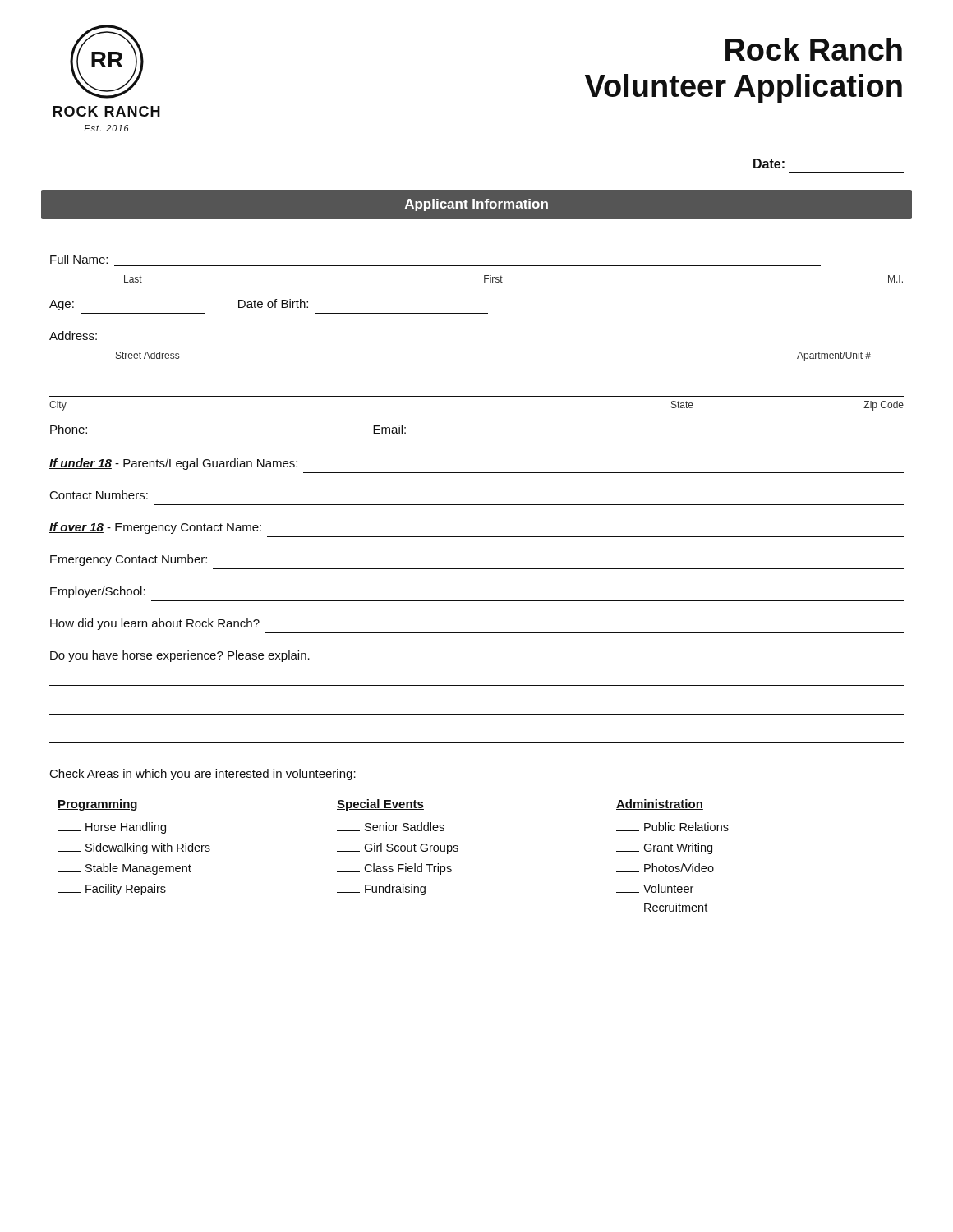Image resolution: width=953 pixels, height=1232 pixels.
Task: Locate the passage starting "Programming Horse Handling Sidewalking with Riders Stable"
Action: (197, 846)
